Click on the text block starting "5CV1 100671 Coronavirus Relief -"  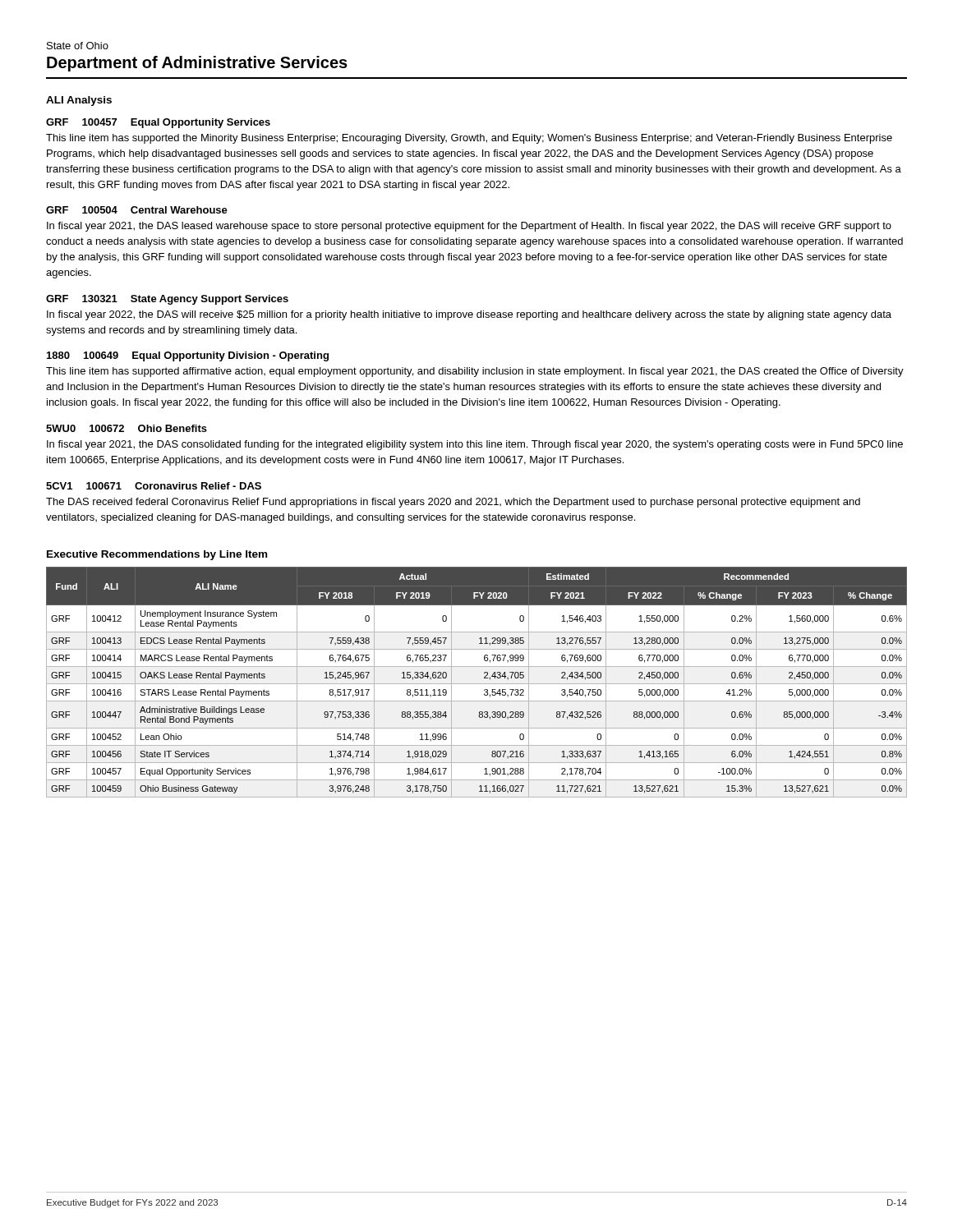154,486
